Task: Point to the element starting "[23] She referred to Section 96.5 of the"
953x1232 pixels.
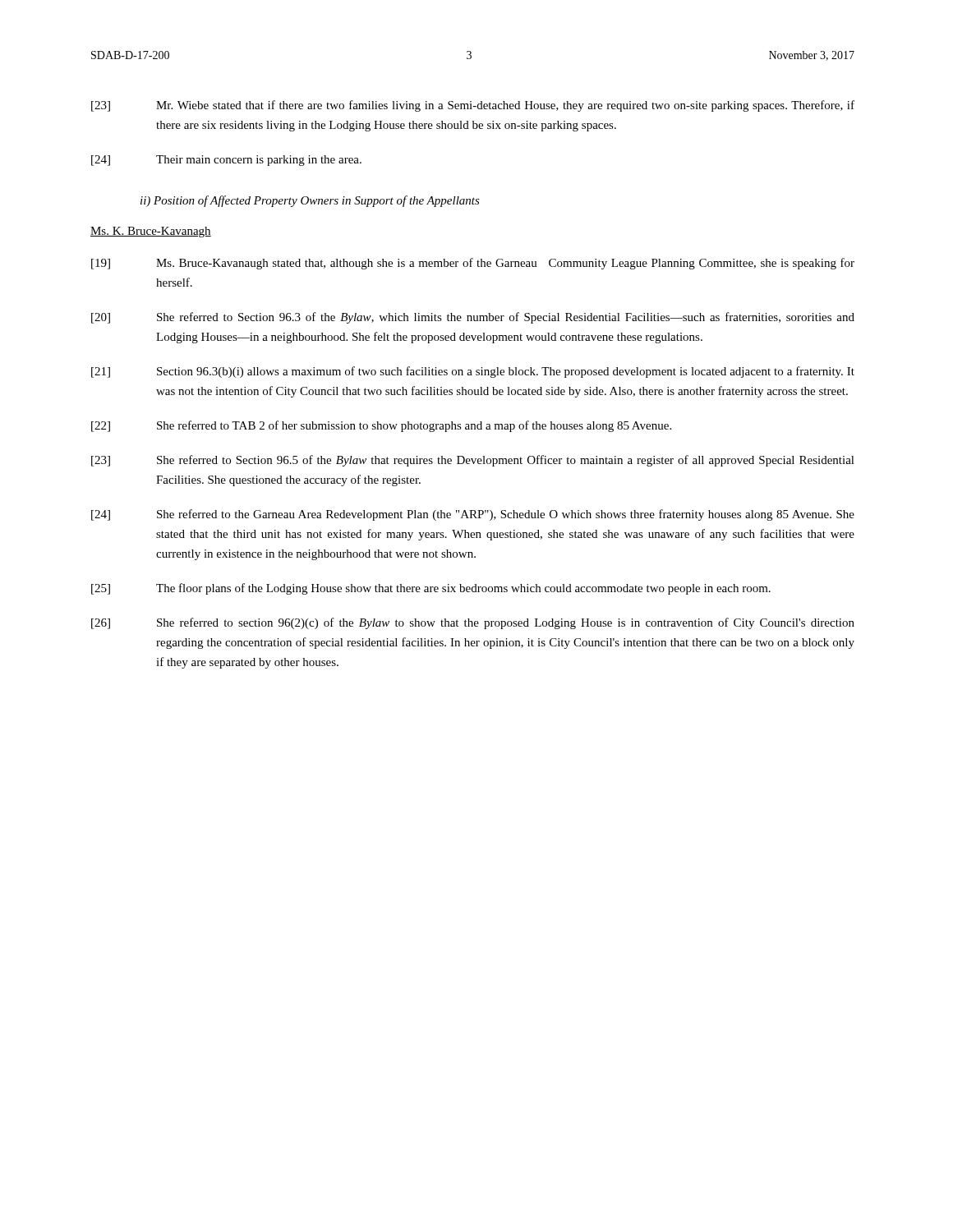Action: click(472, 470)
